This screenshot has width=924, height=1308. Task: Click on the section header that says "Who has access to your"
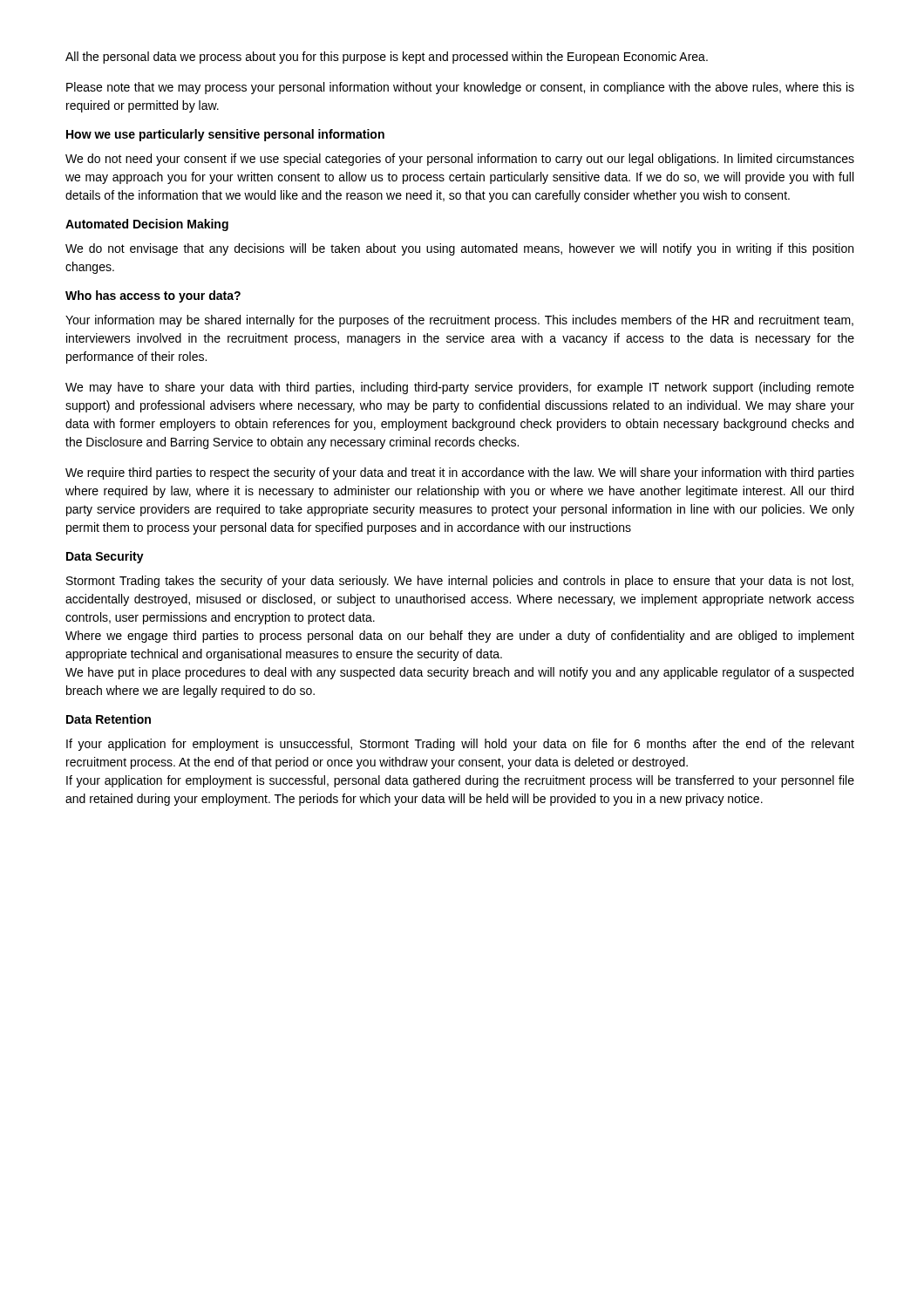click(x=153, y=296)
